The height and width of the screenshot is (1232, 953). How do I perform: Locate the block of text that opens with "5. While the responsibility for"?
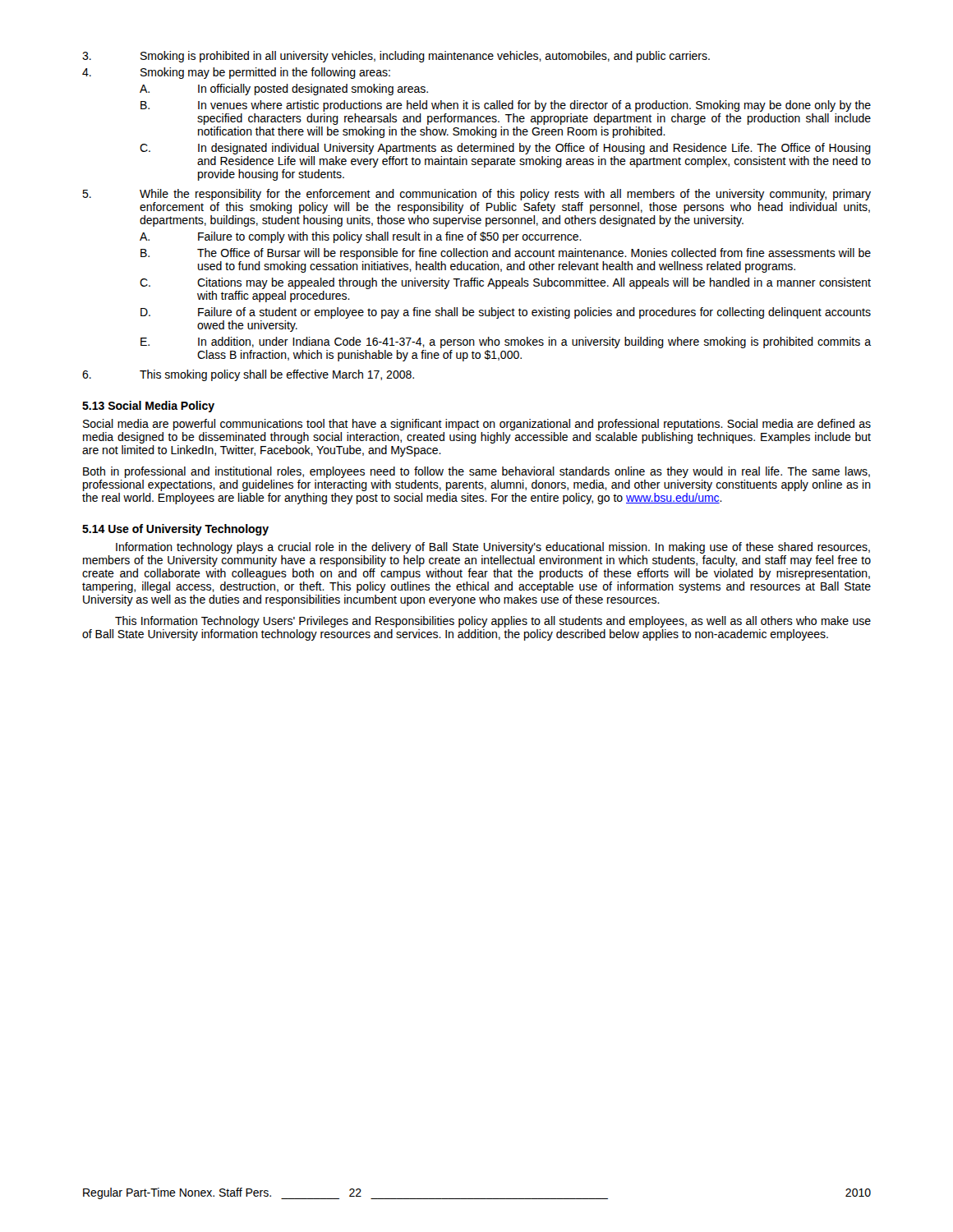pos(476,276)
